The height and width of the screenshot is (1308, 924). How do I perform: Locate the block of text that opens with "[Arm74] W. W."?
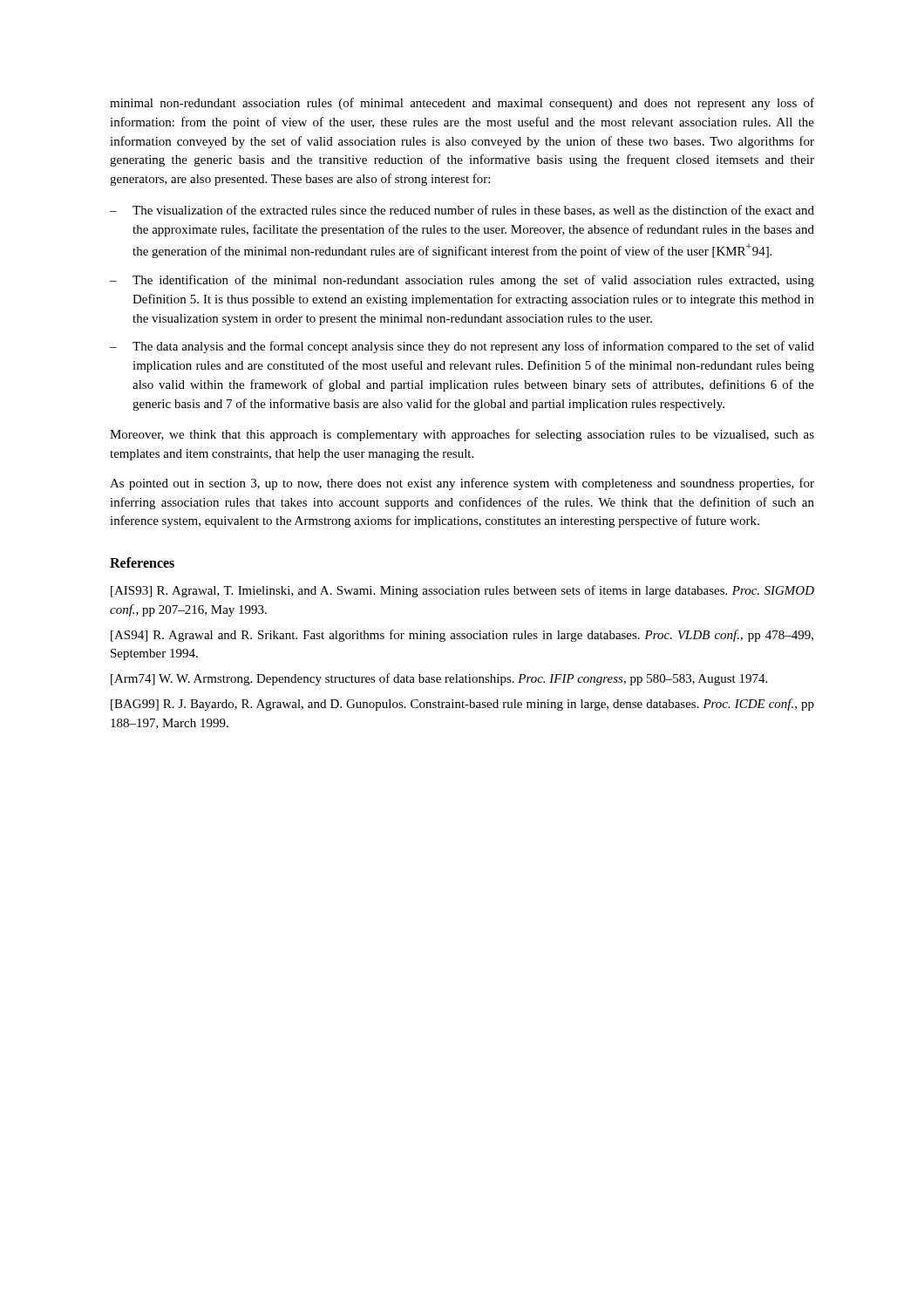(x=439, y=678)
